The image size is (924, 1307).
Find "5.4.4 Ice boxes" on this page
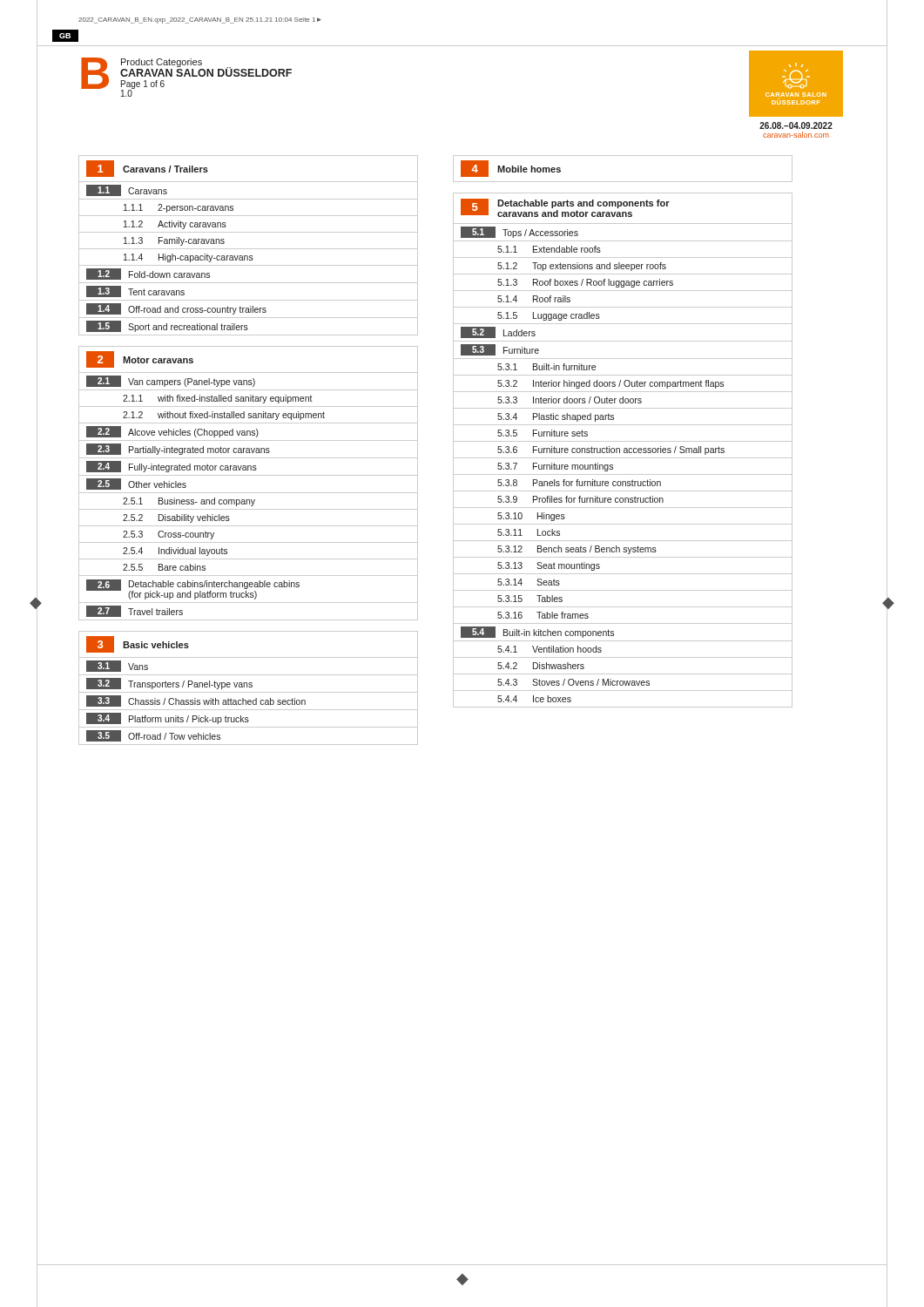[x=534, y=699]
